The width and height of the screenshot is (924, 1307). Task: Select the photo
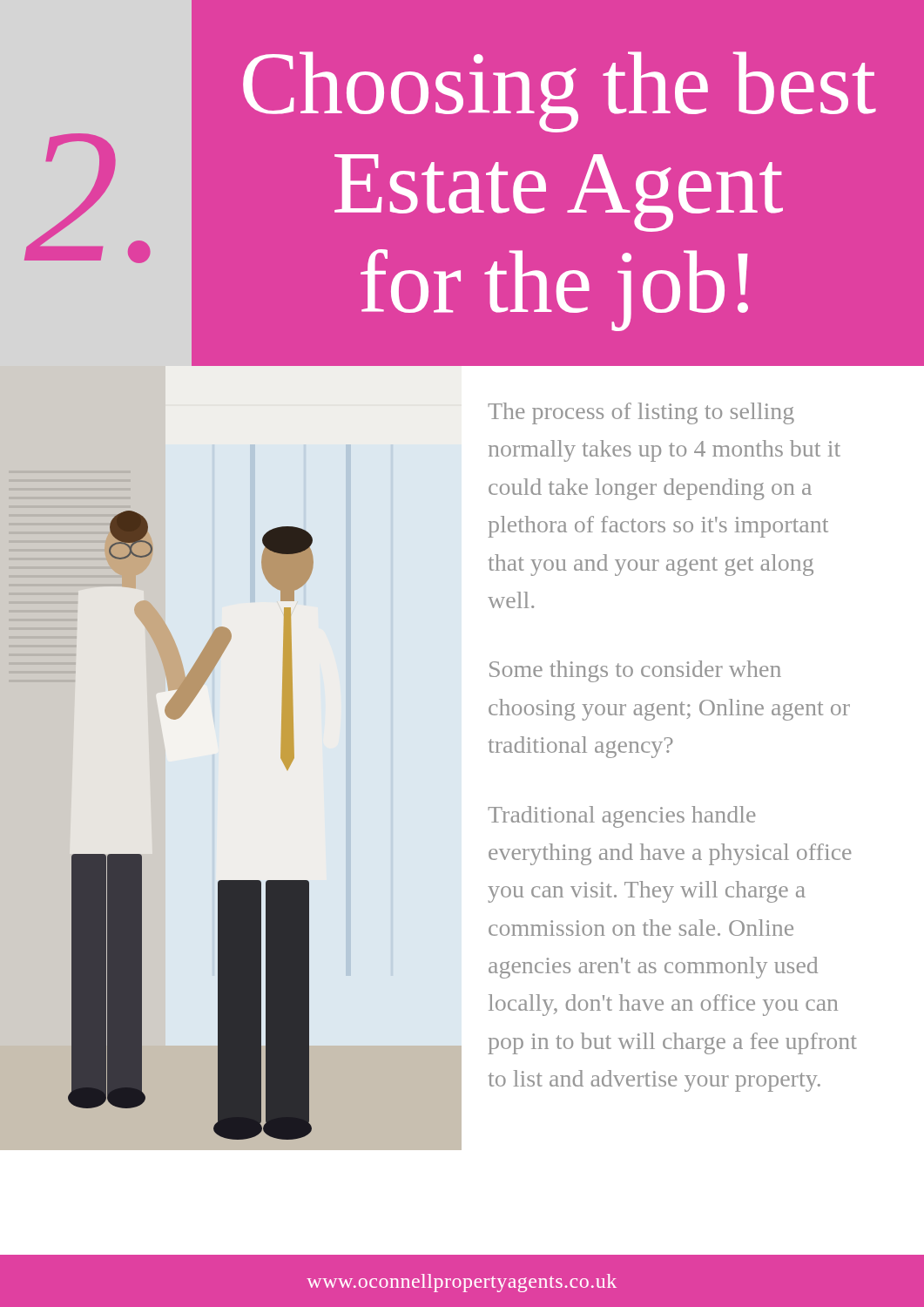(x=231, y=758)
